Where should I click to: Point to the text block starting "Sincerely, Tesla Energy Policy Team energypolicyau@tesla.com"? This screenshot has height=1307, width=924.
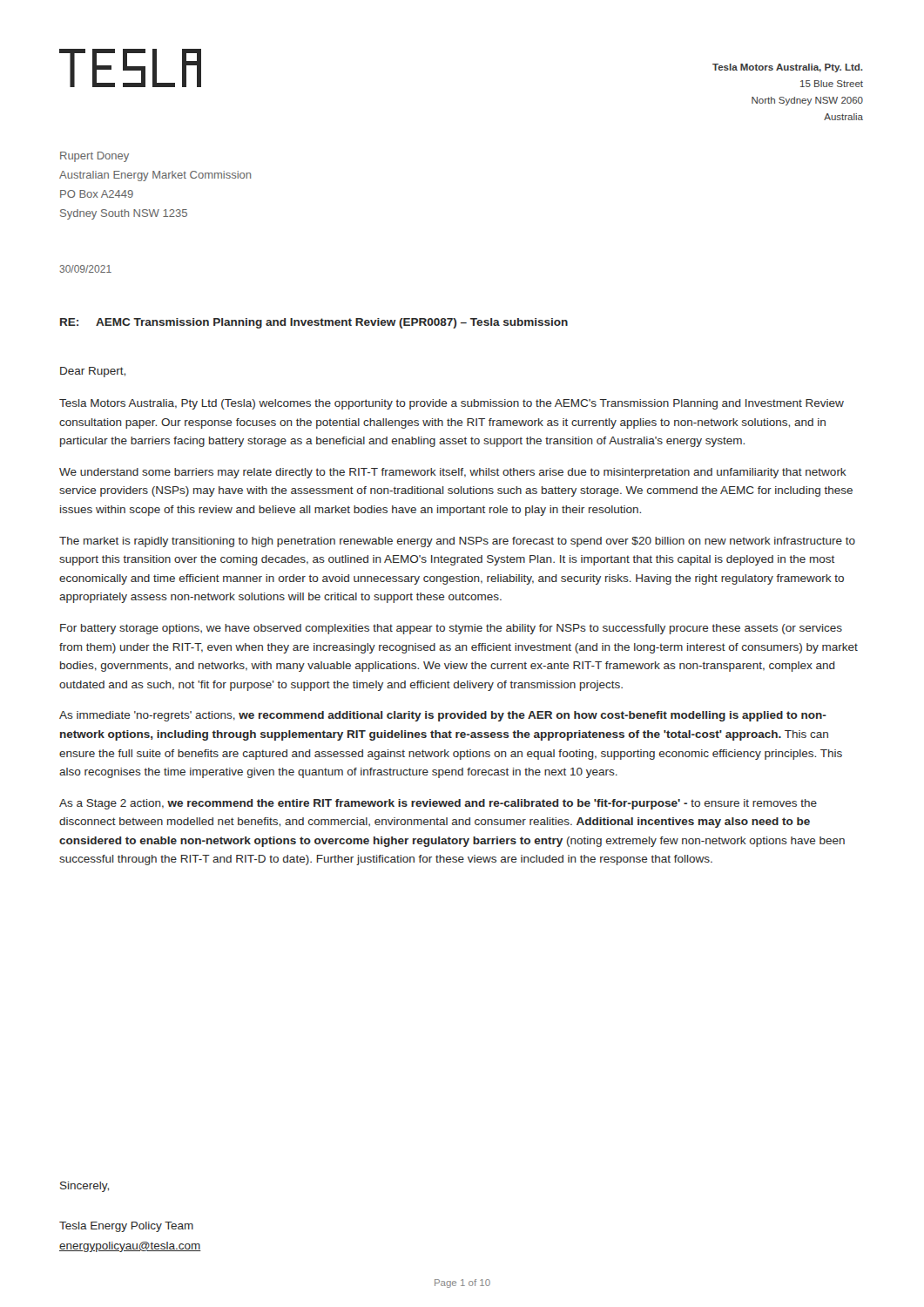[x=130, y=1215]
